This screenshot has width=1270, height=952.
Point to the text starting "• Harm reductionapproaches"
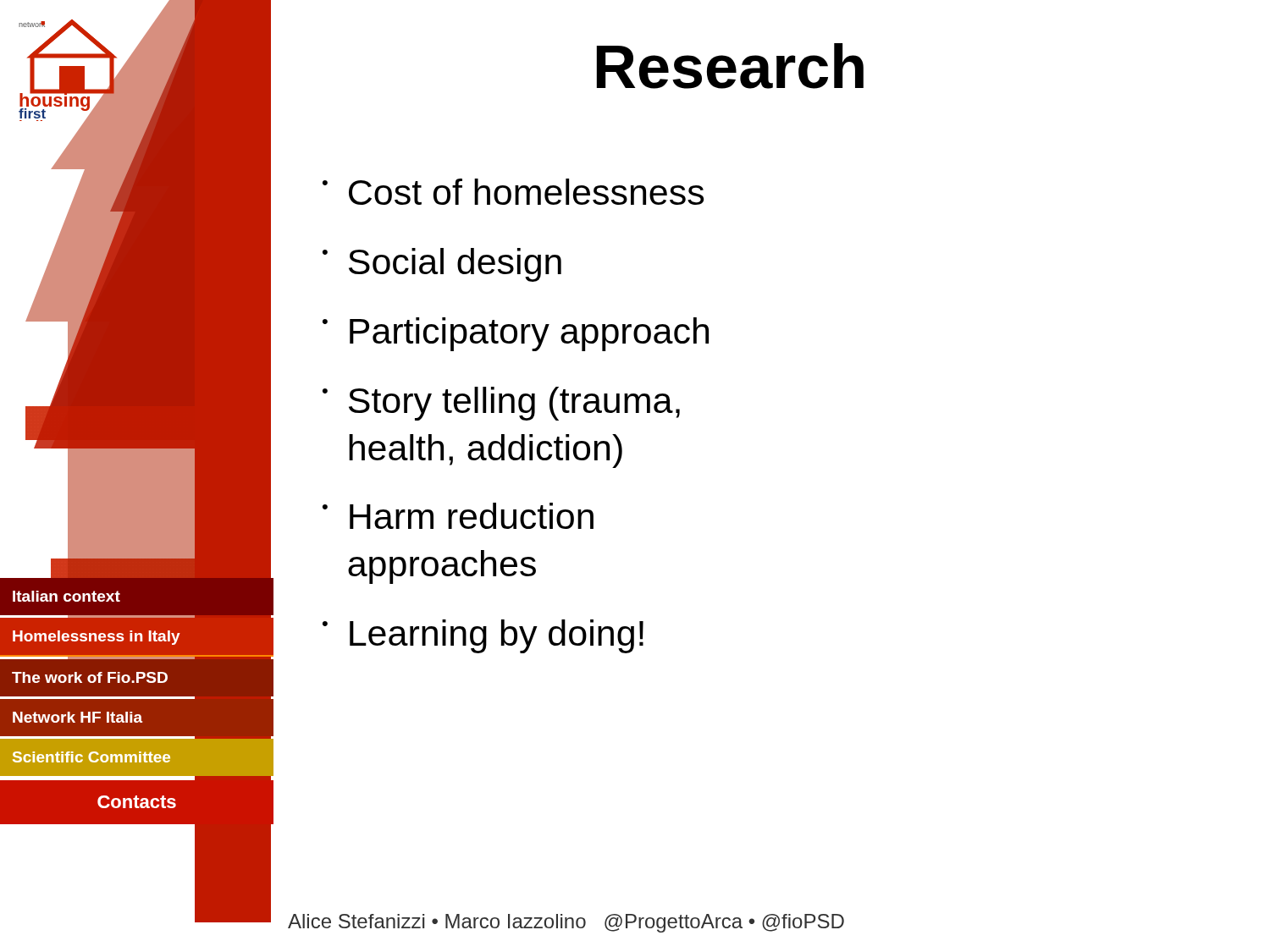[x=459, y=541]
